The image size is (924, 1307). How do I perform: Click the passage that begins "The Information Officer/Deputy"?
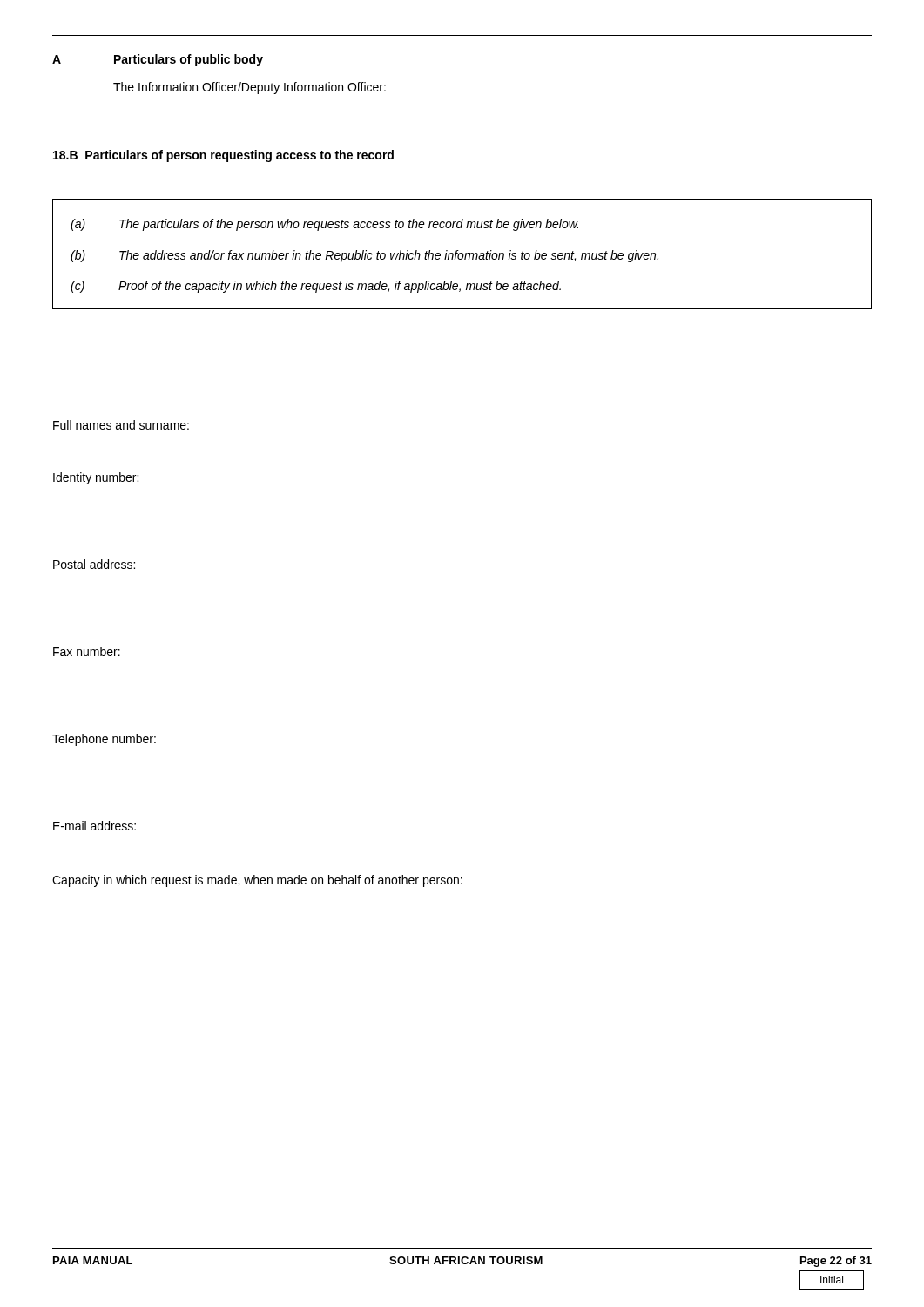coord(250,87)
